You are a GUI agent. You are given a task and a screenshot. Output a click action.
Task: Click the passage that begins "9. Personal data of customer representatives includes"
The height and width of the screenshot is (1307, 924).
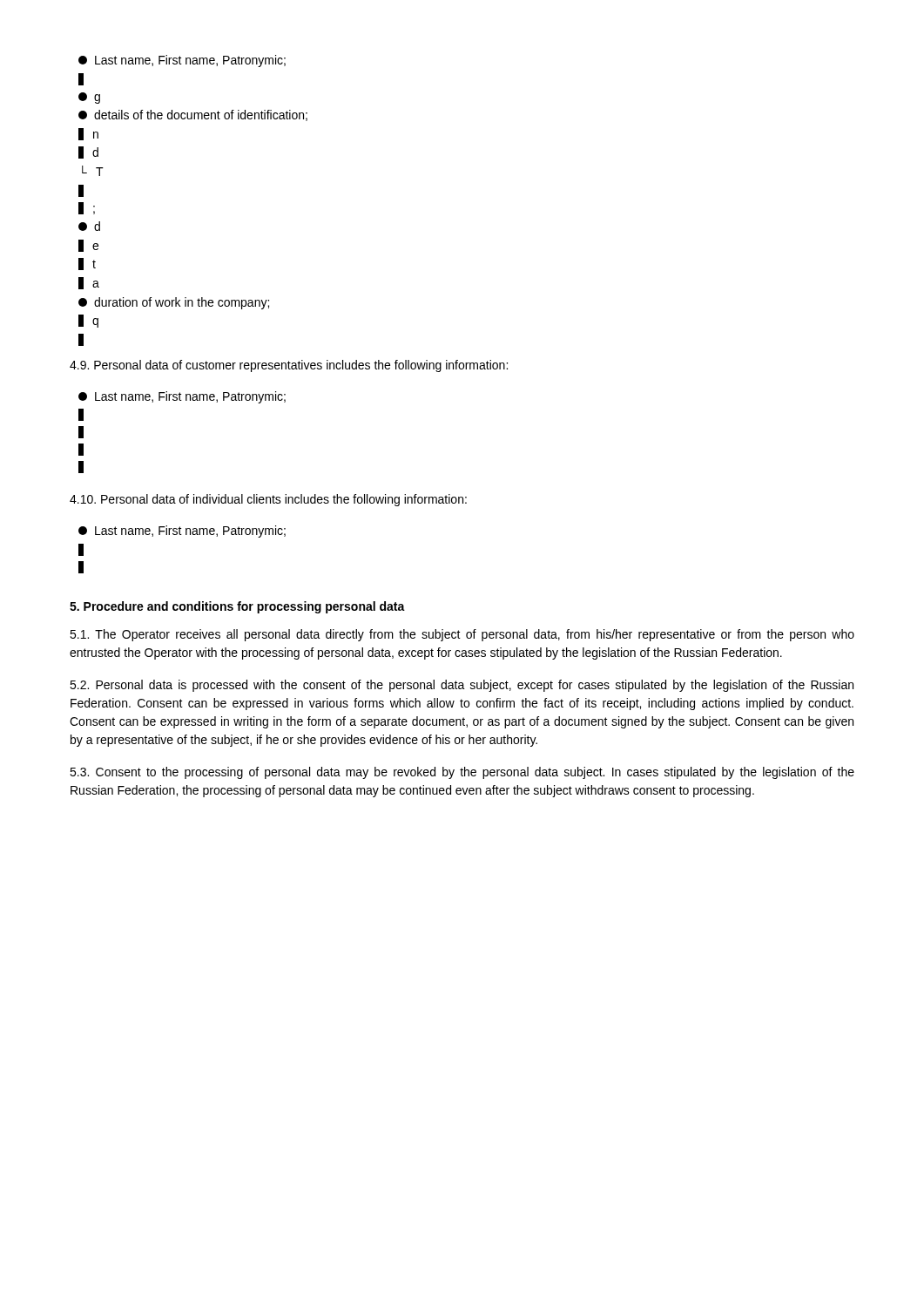289,365
